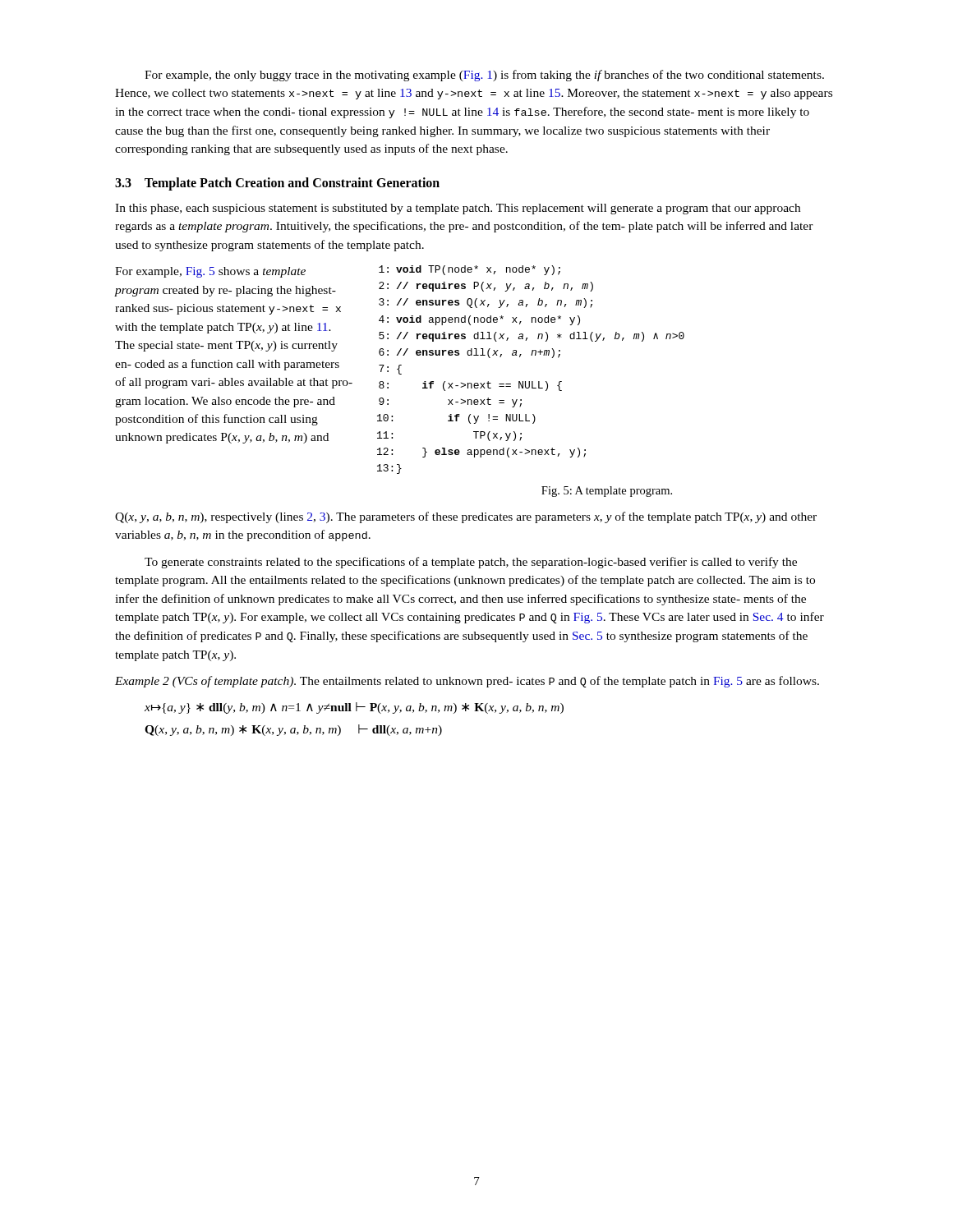Image resolution: width=953 pixels, height=1232 pixels.
Task: Locate the region starting "Fig. 5: A template"
Action: [607, 490]
